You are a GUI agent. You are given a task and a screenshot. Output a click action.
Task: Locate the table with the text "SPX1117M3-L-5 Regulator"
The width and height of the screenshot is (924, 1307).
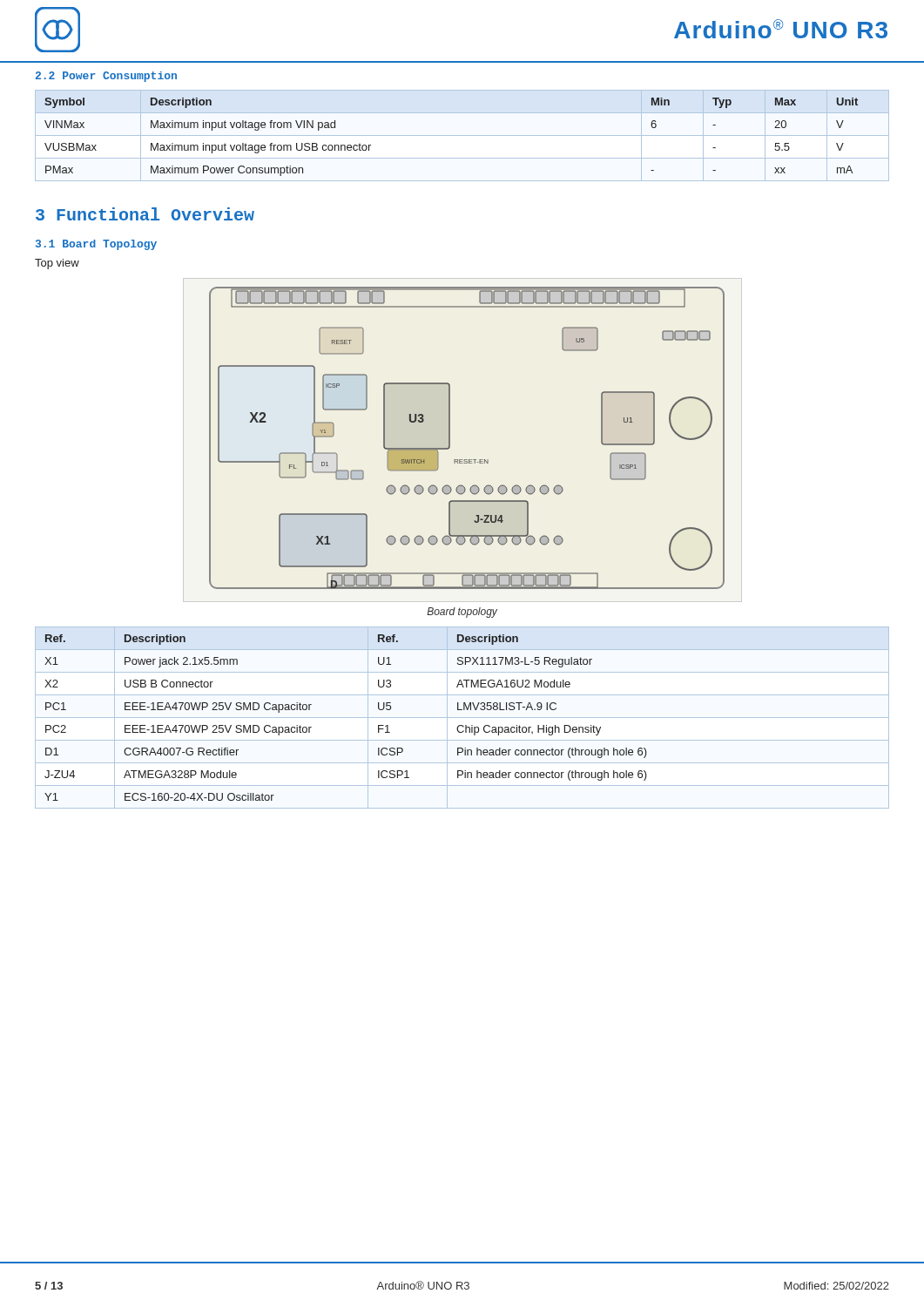[x=462, y=718]
